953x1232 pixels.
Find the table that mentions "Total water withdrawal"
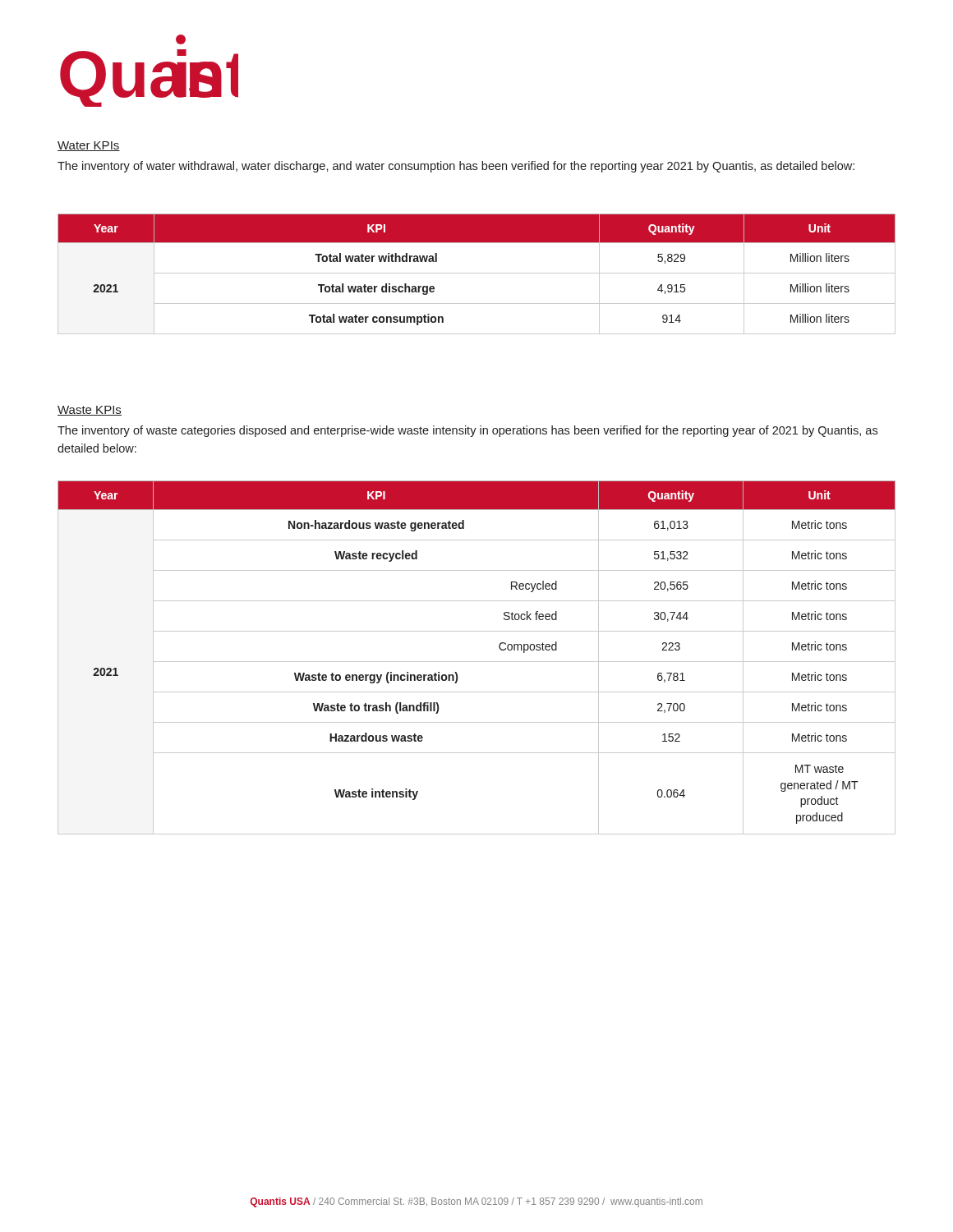pyautogui.click(x=476, y=274)
